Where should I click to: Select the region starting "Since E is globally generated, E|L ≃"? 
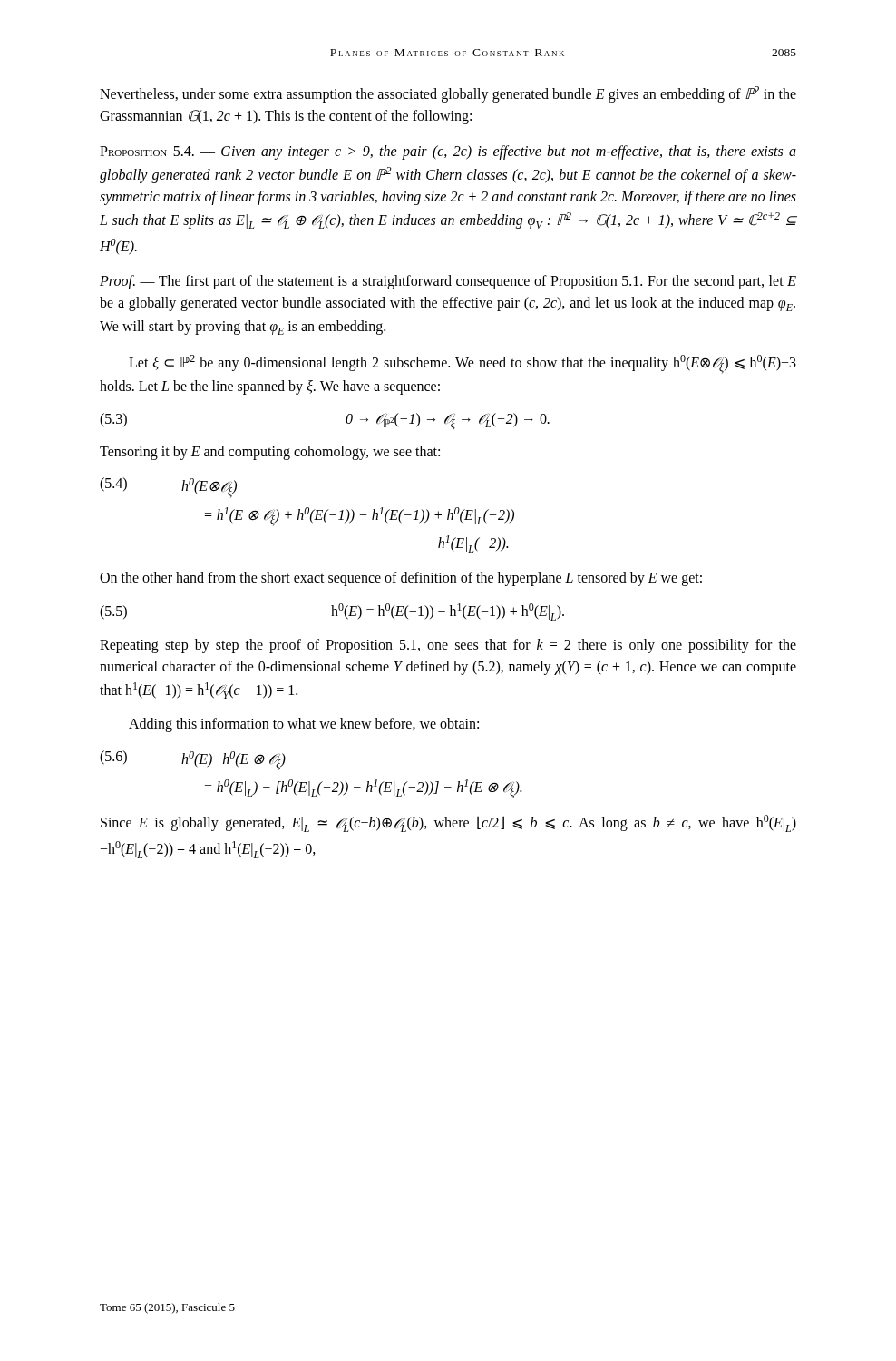point(448,837)
